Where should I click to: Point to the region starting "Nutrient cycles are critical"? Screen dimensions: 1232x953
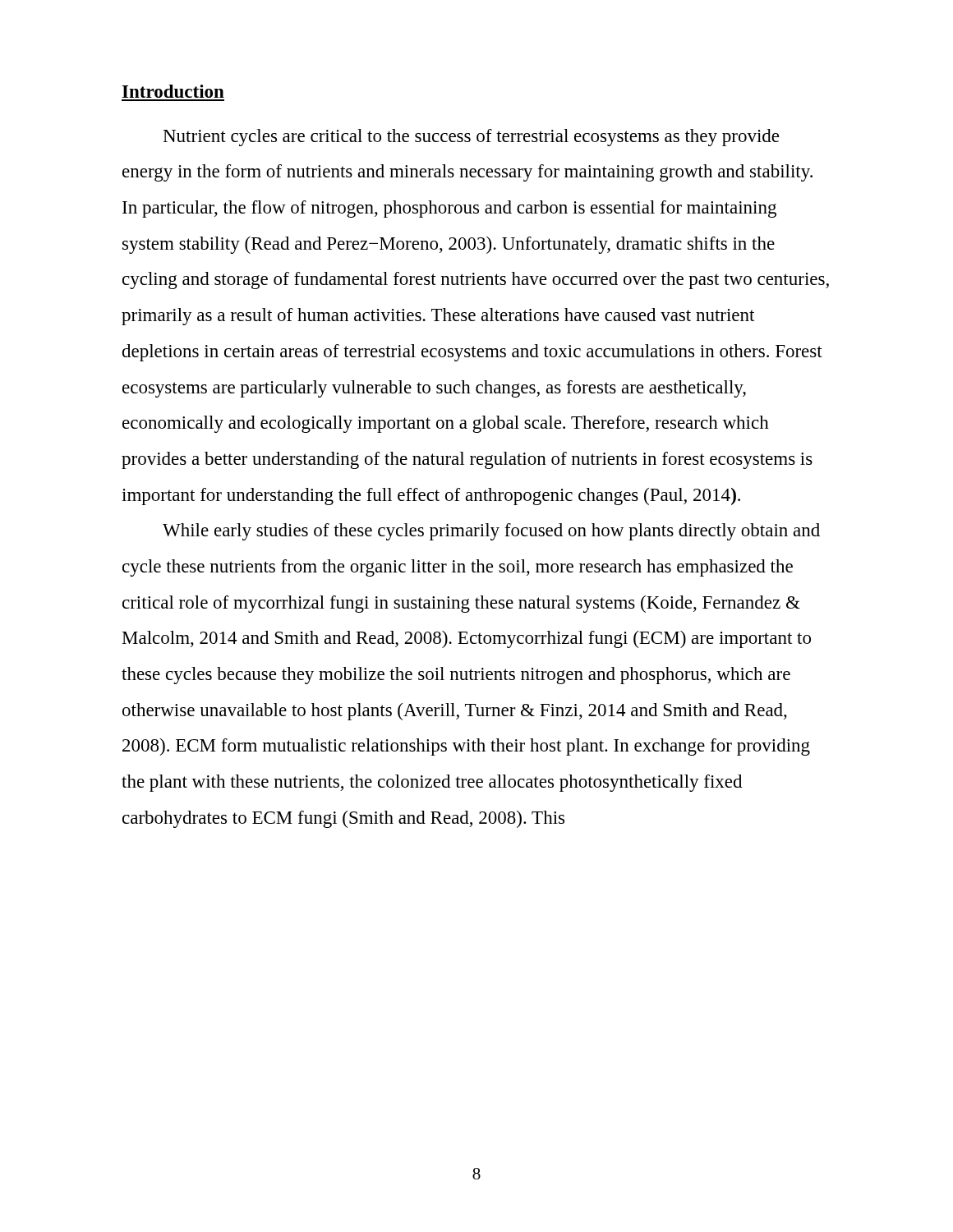pyautogui.click(x=476, y=315)
